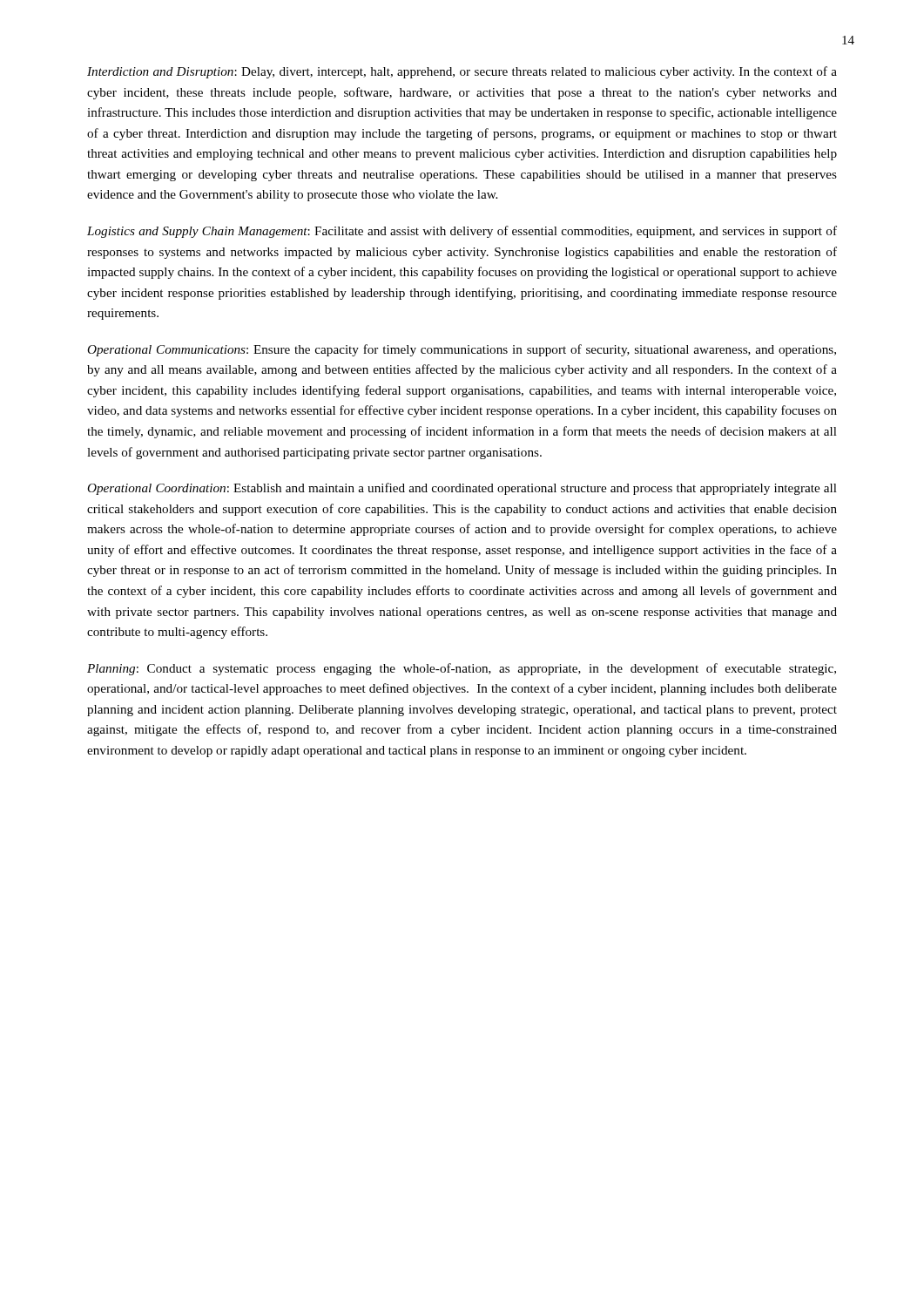Click on the passage starting "Operational Communications: Ensure the"
This screenshot has width=924, height=1307.
coord(462,400)
